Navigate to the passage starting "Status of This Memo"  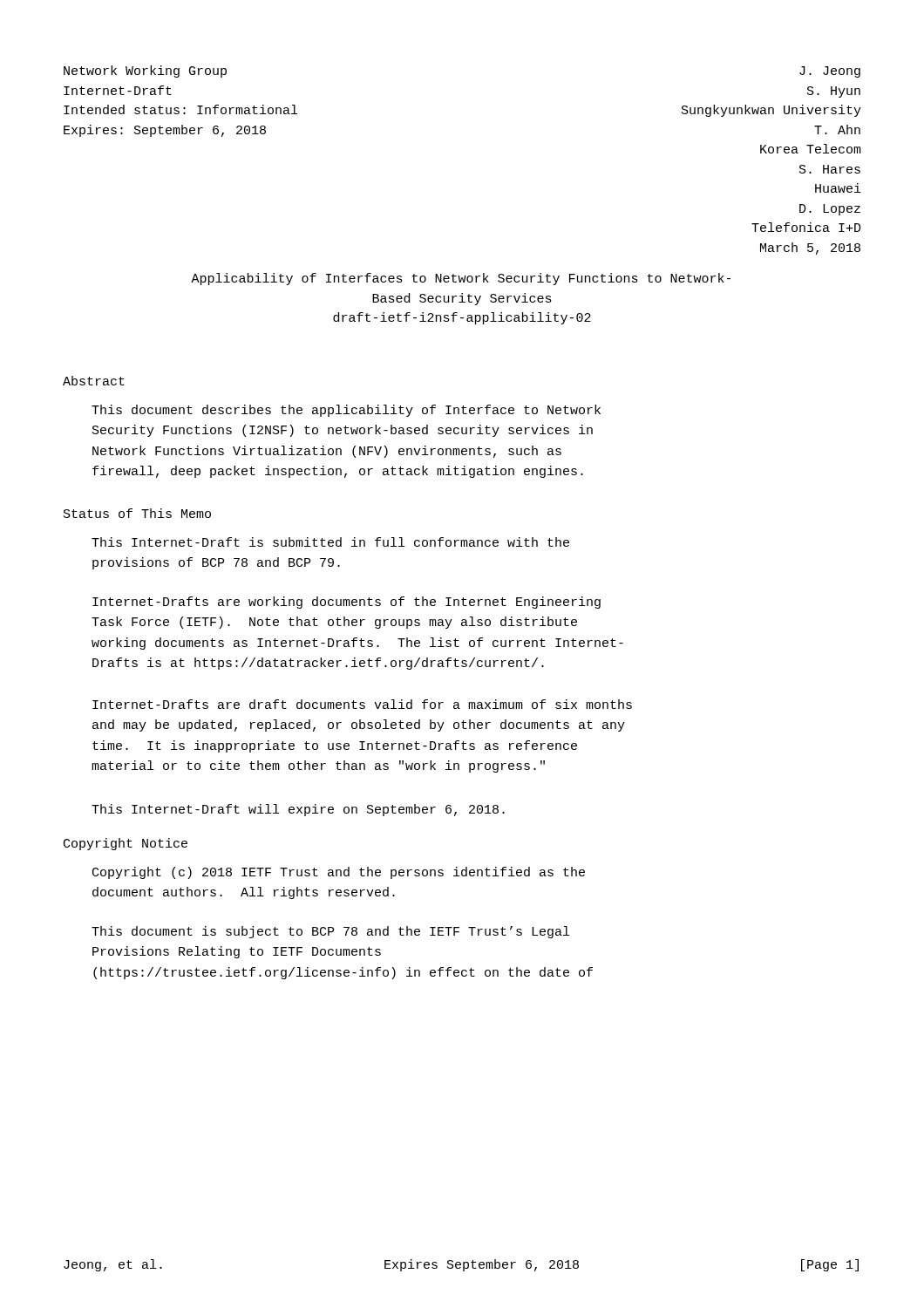click(137, 515)
